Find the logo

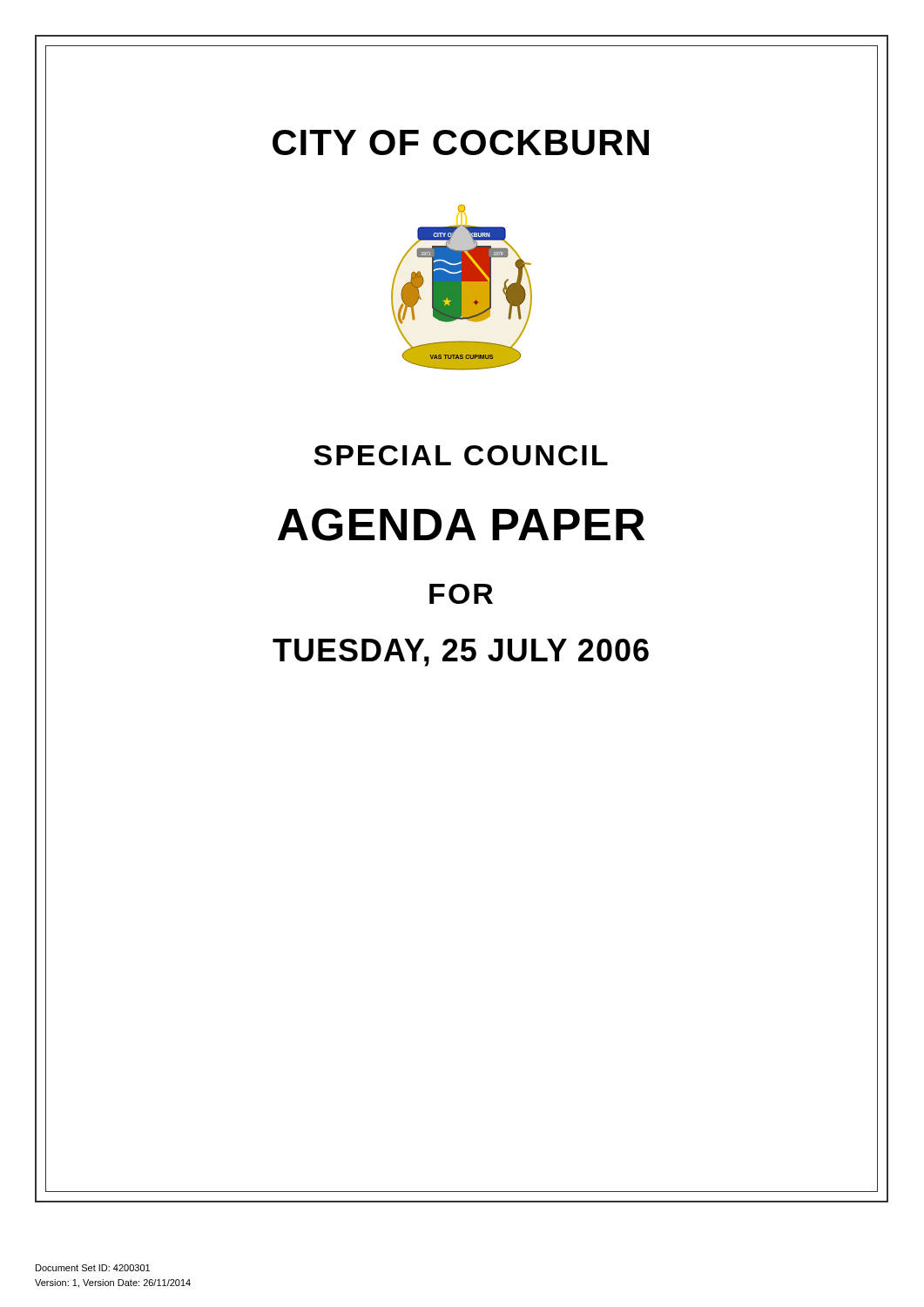(x=462, y=295)
